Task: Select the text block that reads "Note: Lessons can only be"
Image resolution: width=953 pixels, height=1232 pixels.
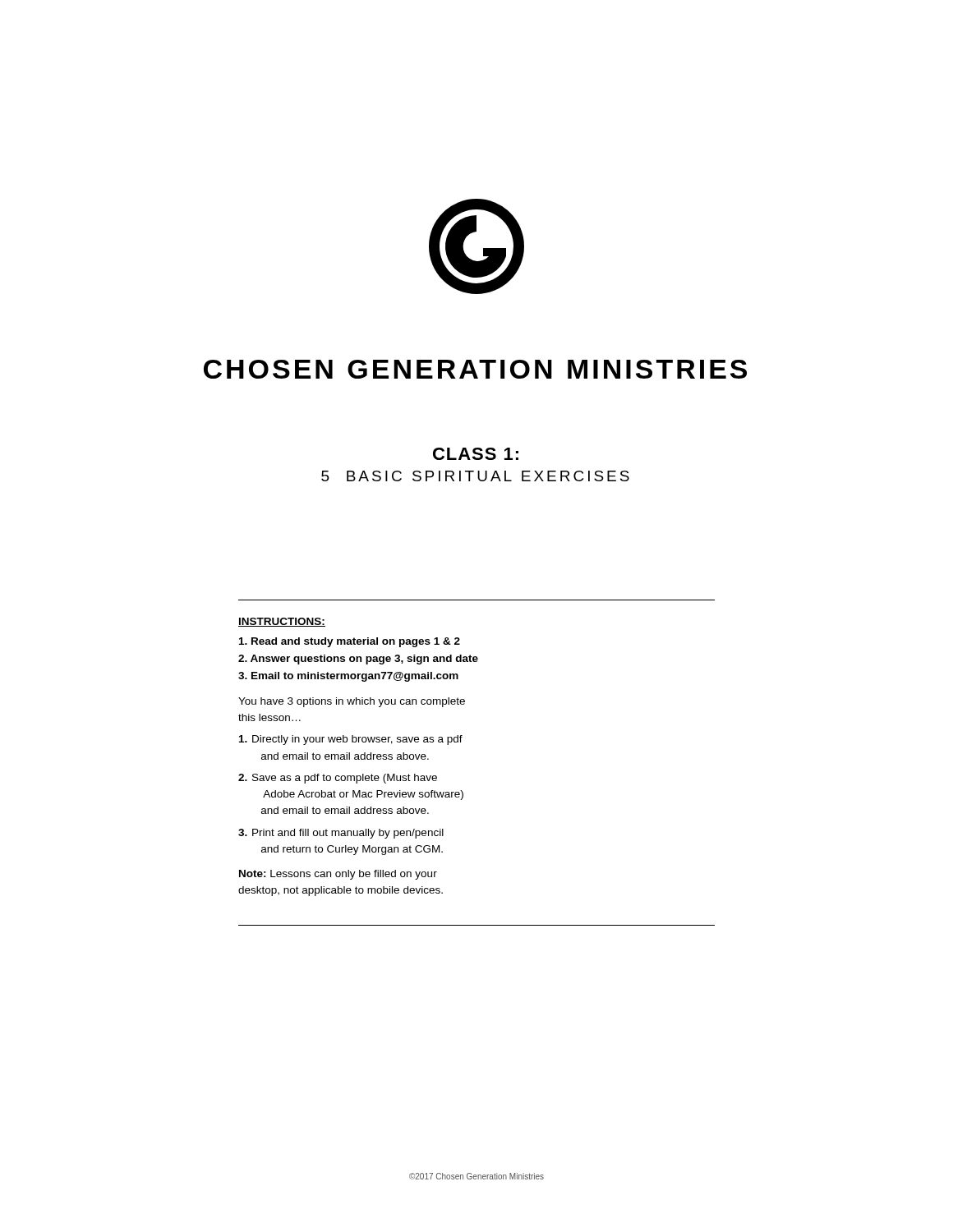Action: 341,882
